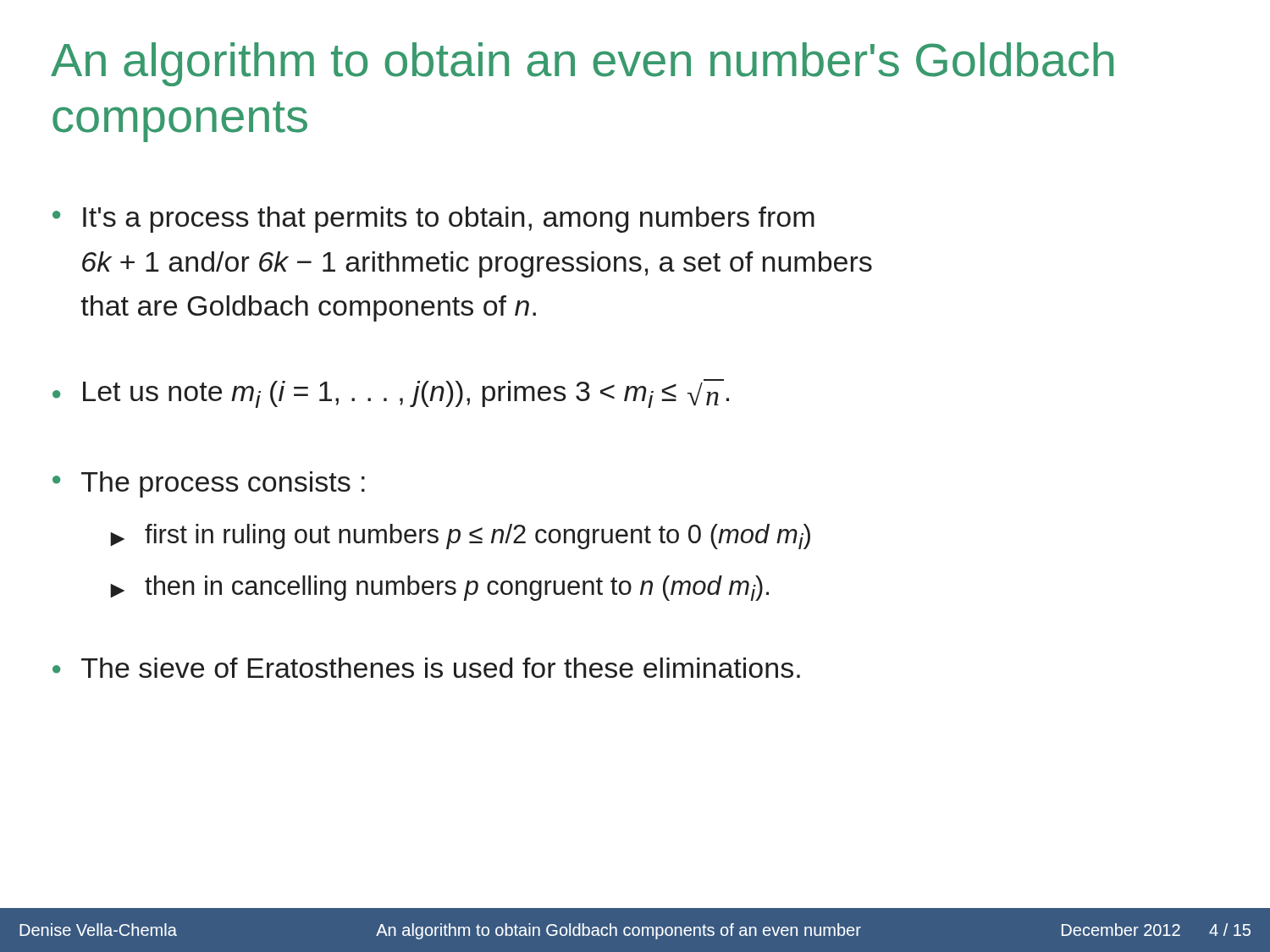
Task: Select the list item containing "● The process consists"
Action: pos(431,535)
